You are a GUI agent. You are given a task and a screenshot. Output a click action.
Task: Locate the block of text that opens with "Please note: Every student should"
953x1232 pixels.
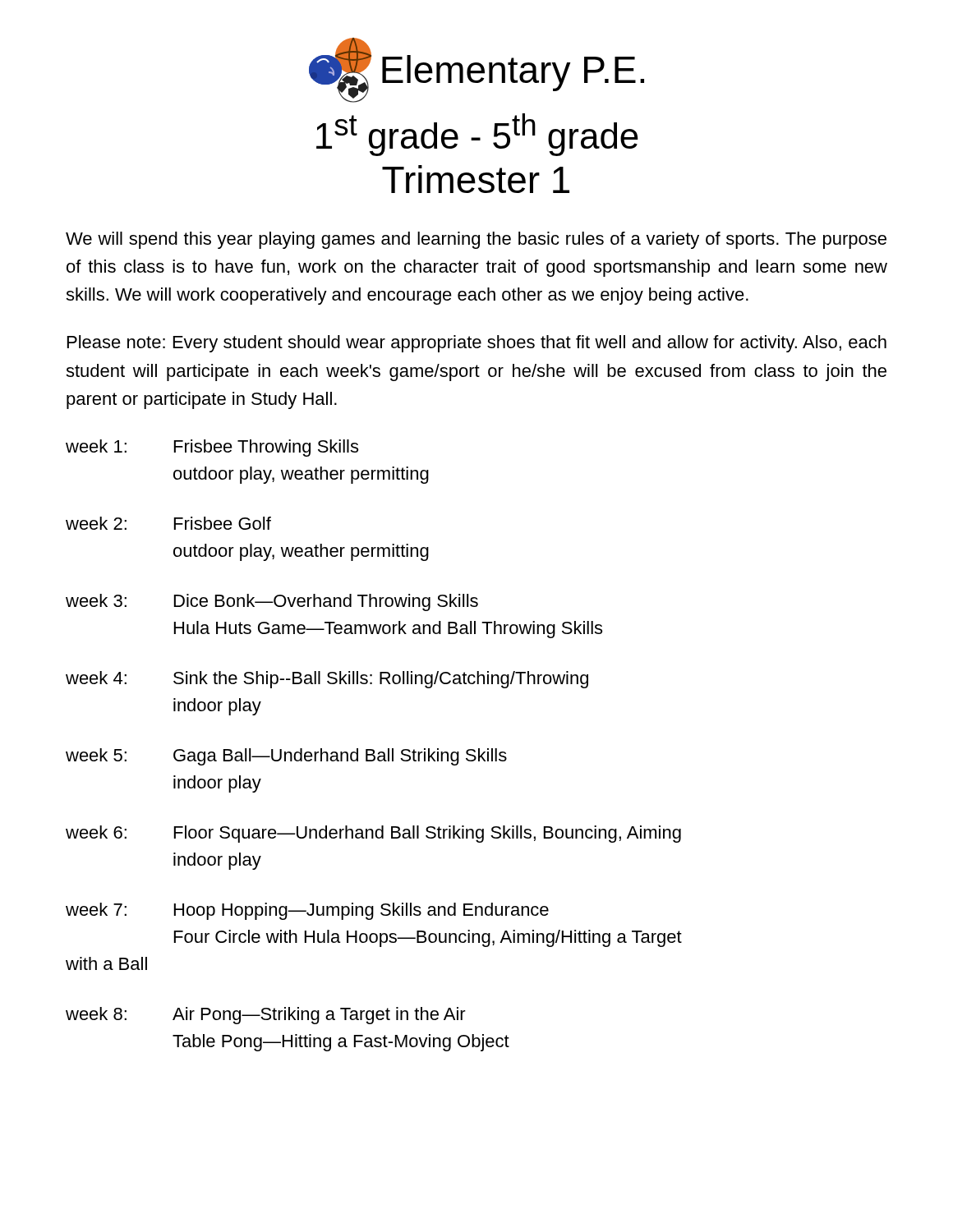(476, 370)
